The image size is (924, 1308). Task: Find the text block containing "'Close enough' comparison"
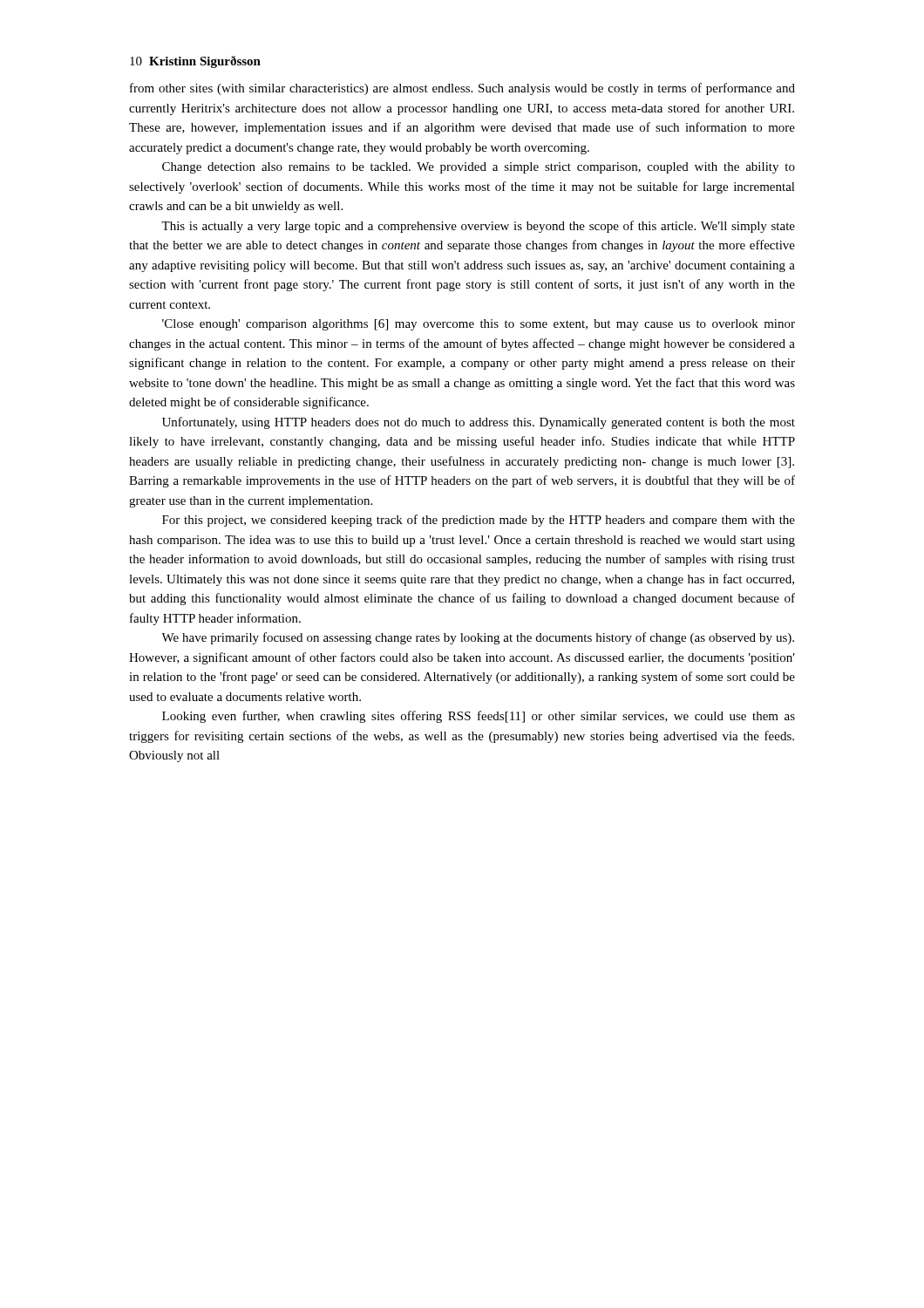point(462,363)
